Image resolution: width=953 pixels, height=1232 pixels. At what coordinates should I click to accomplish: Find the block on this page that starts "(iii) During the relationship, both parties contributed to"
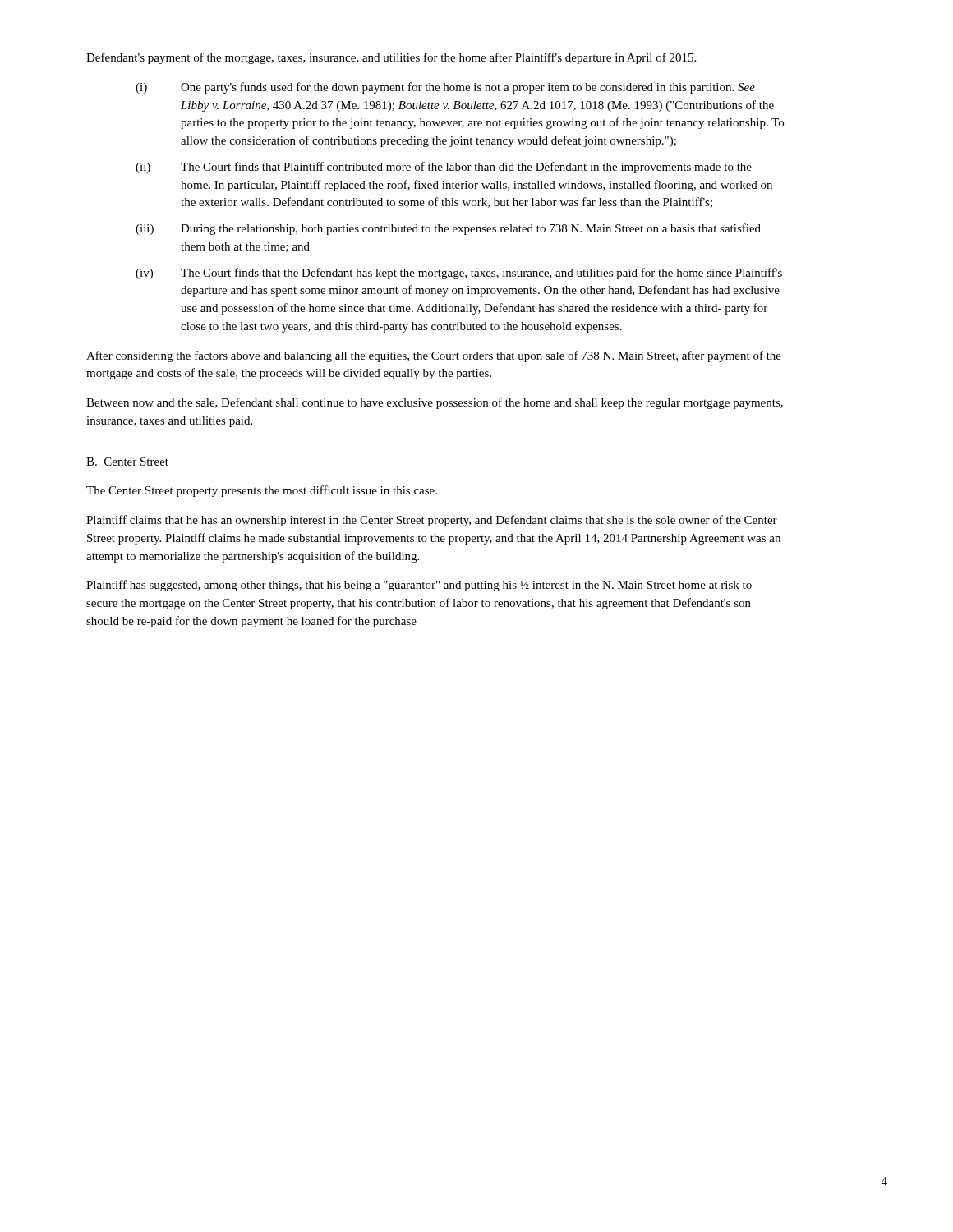click(460, 238)
